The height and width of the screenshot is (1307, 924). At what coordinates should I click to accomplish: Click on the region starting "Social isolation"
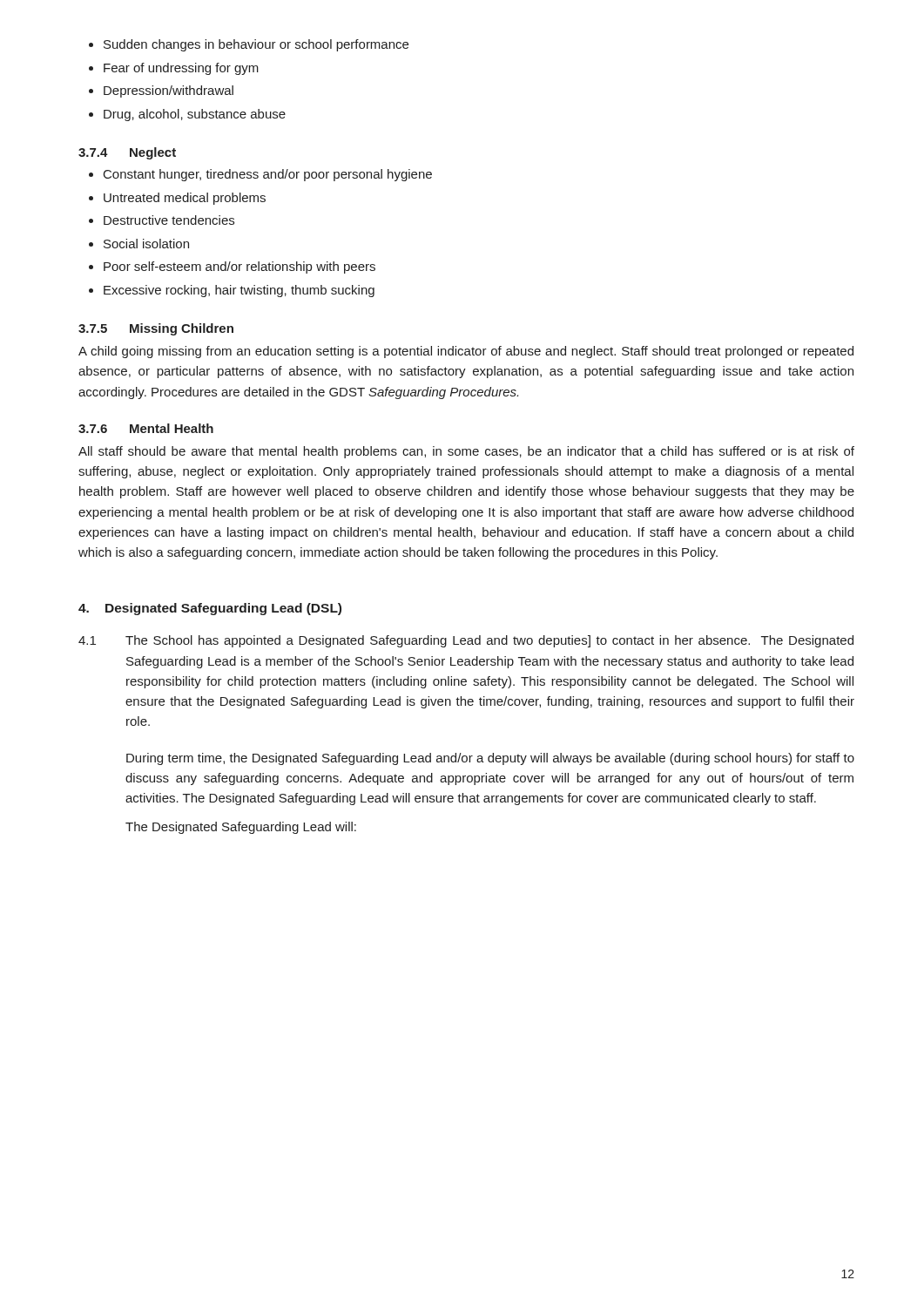(139, 244)
